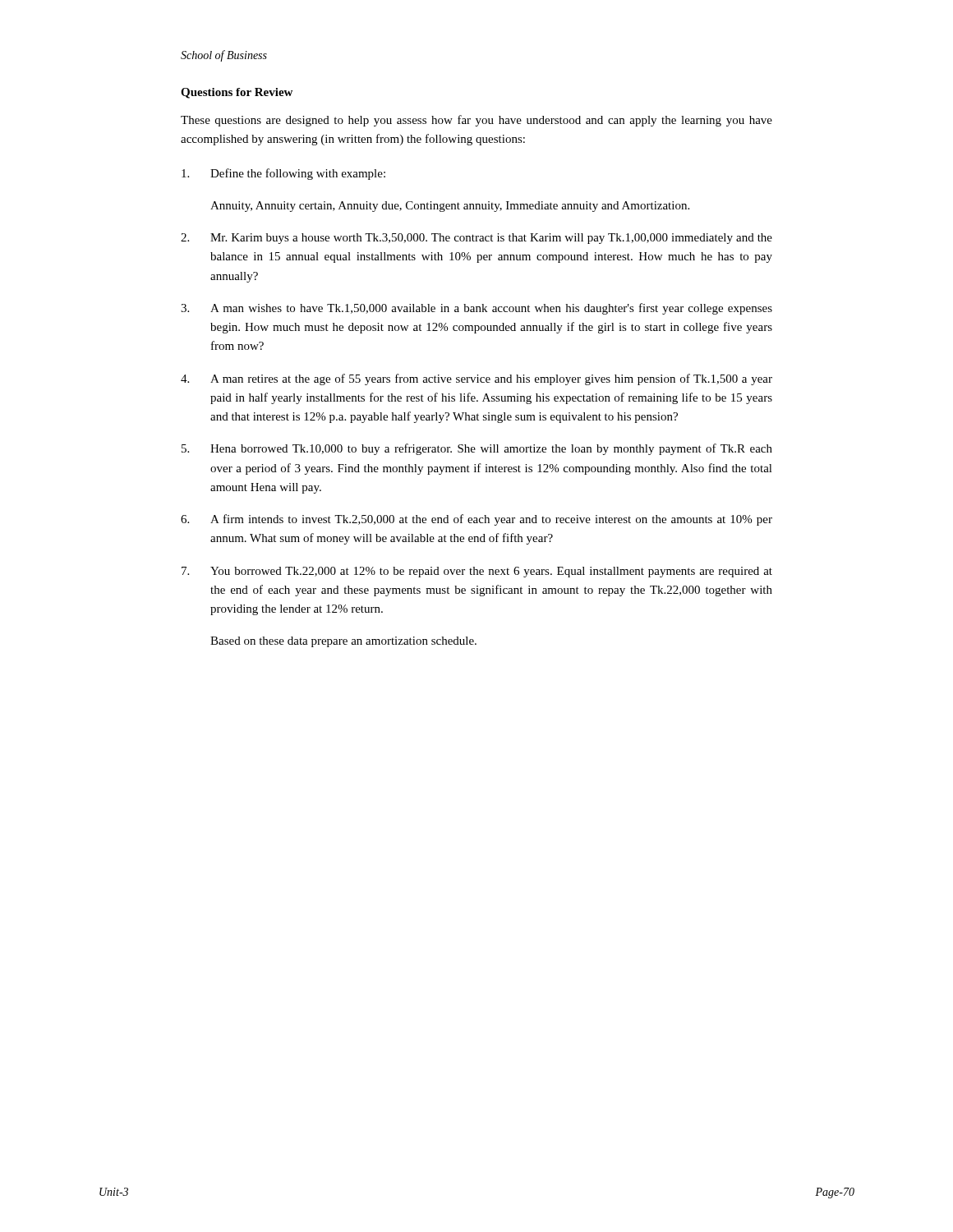
Task: Locate the block of text that opens with "3. A man wishes to"
Action: coord(476,327)
